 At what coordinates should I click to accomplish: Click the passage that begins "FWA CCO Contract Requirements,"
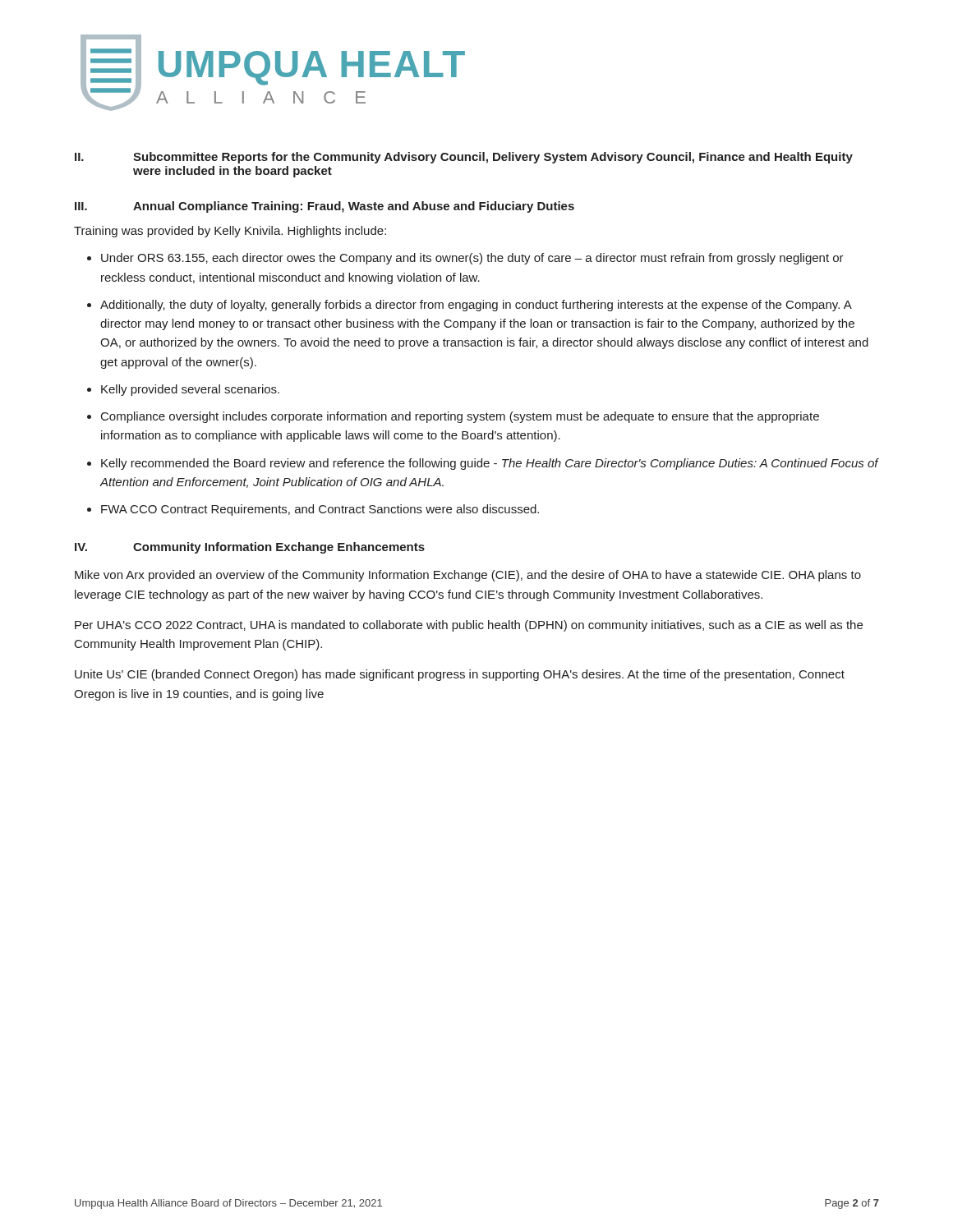pyautogui.click(x=320, y=509)
